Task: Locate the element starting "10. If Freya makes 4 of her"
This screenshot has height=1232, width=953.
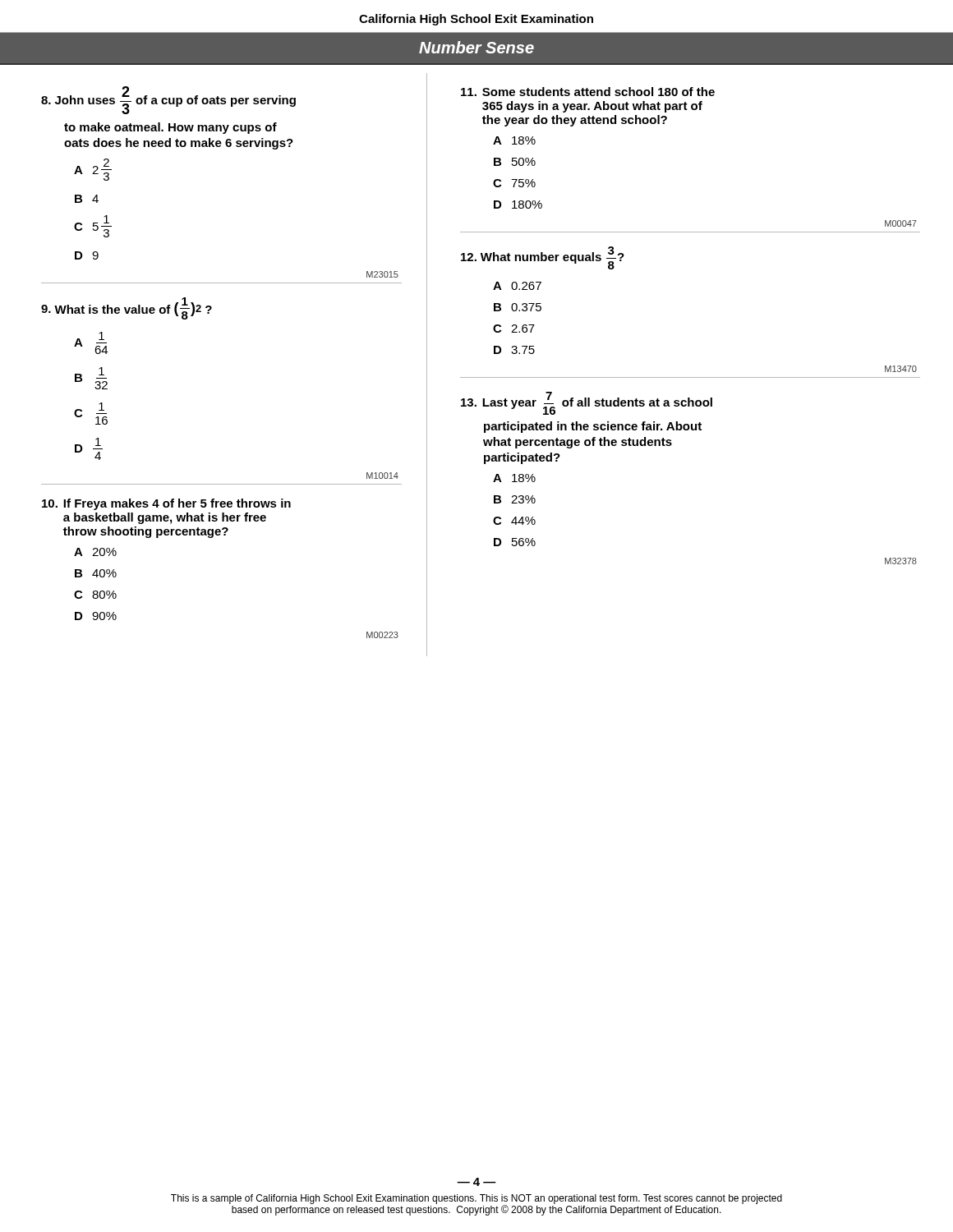Action: pyautogui.click(x=166, y=504)
